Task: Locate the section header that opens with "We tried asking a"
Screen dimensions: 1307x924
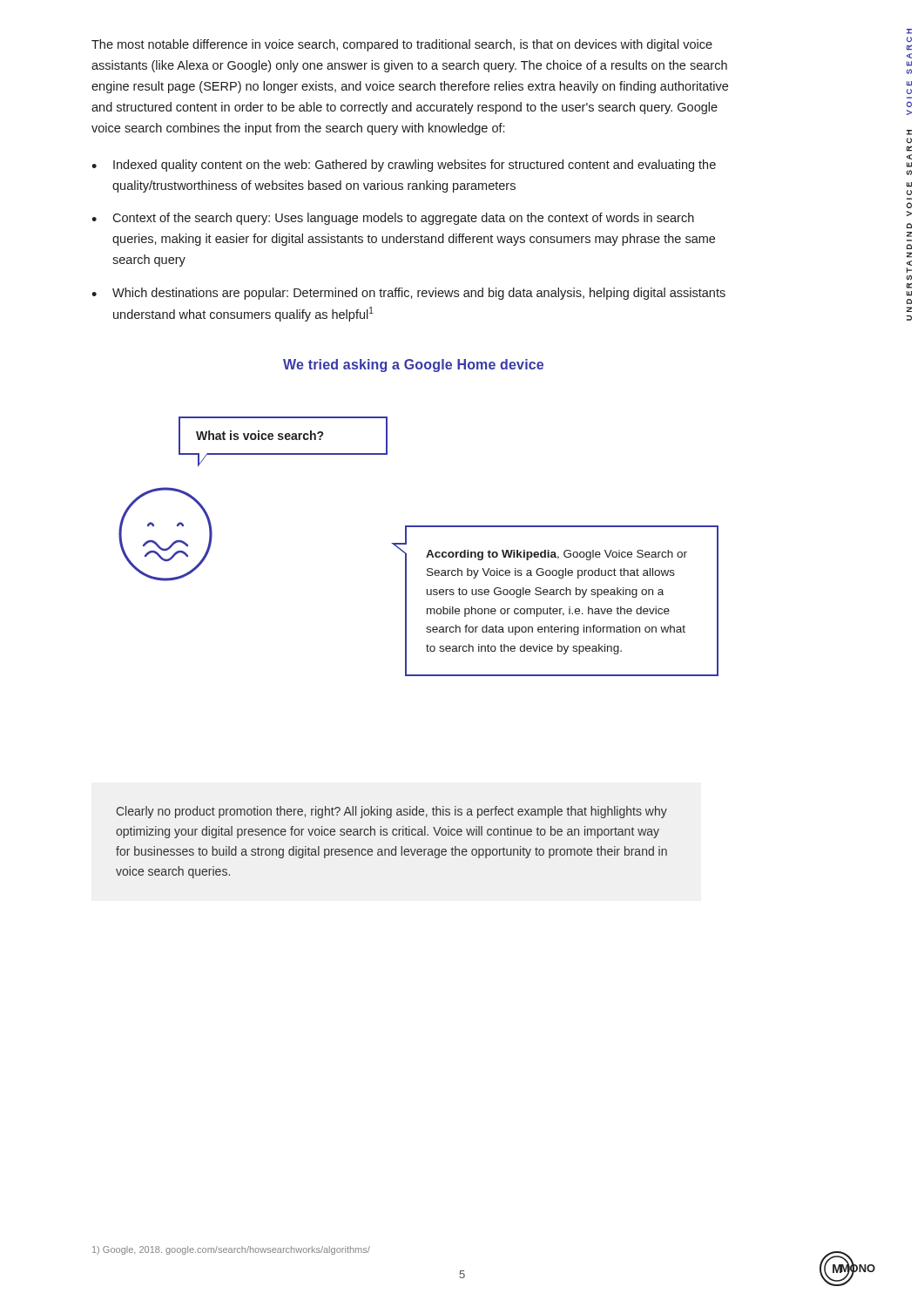Action: point(414,365)
